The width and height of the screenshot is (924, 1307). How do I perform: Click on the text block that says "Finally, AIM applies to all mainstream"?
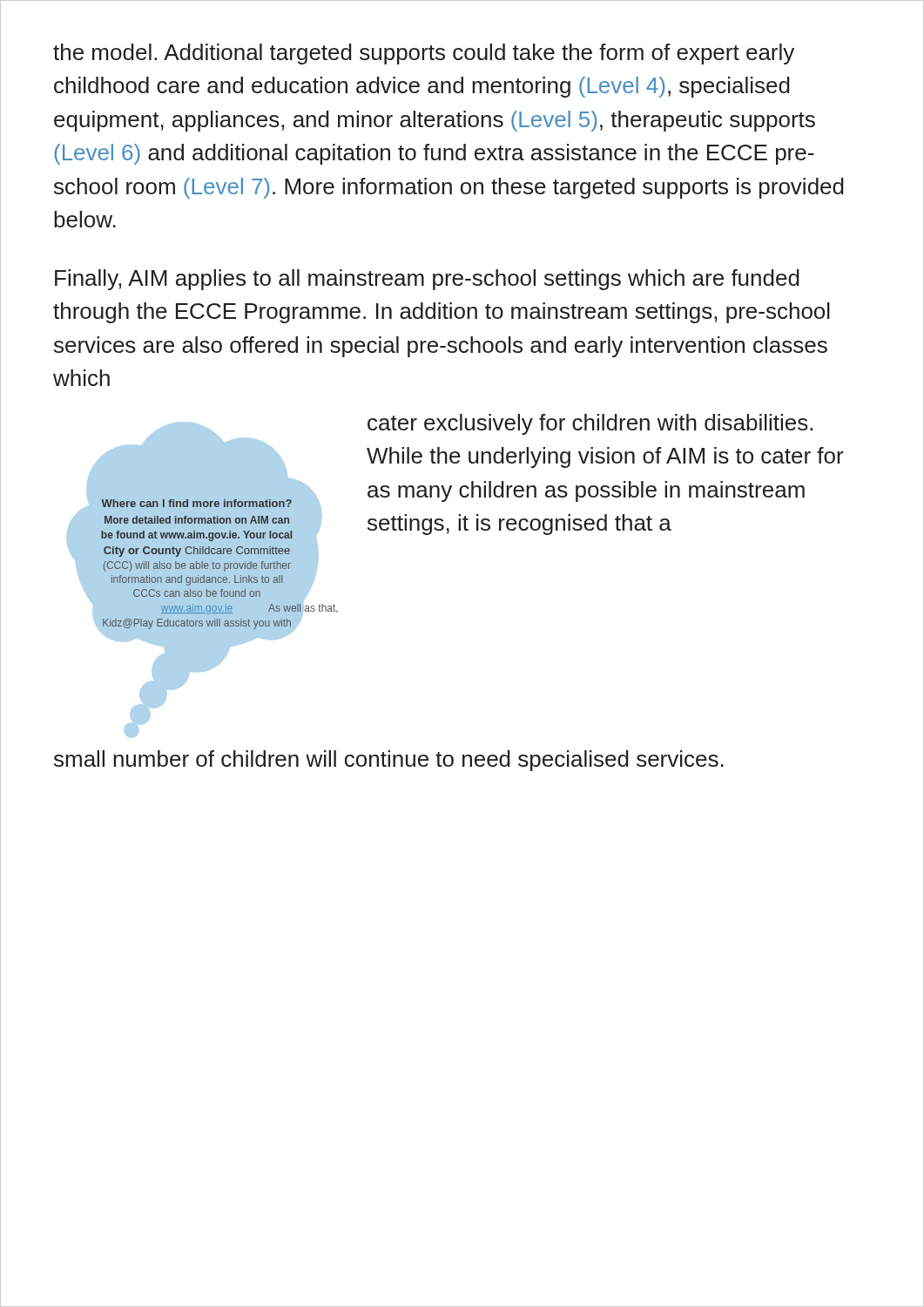tap(442, 328)
